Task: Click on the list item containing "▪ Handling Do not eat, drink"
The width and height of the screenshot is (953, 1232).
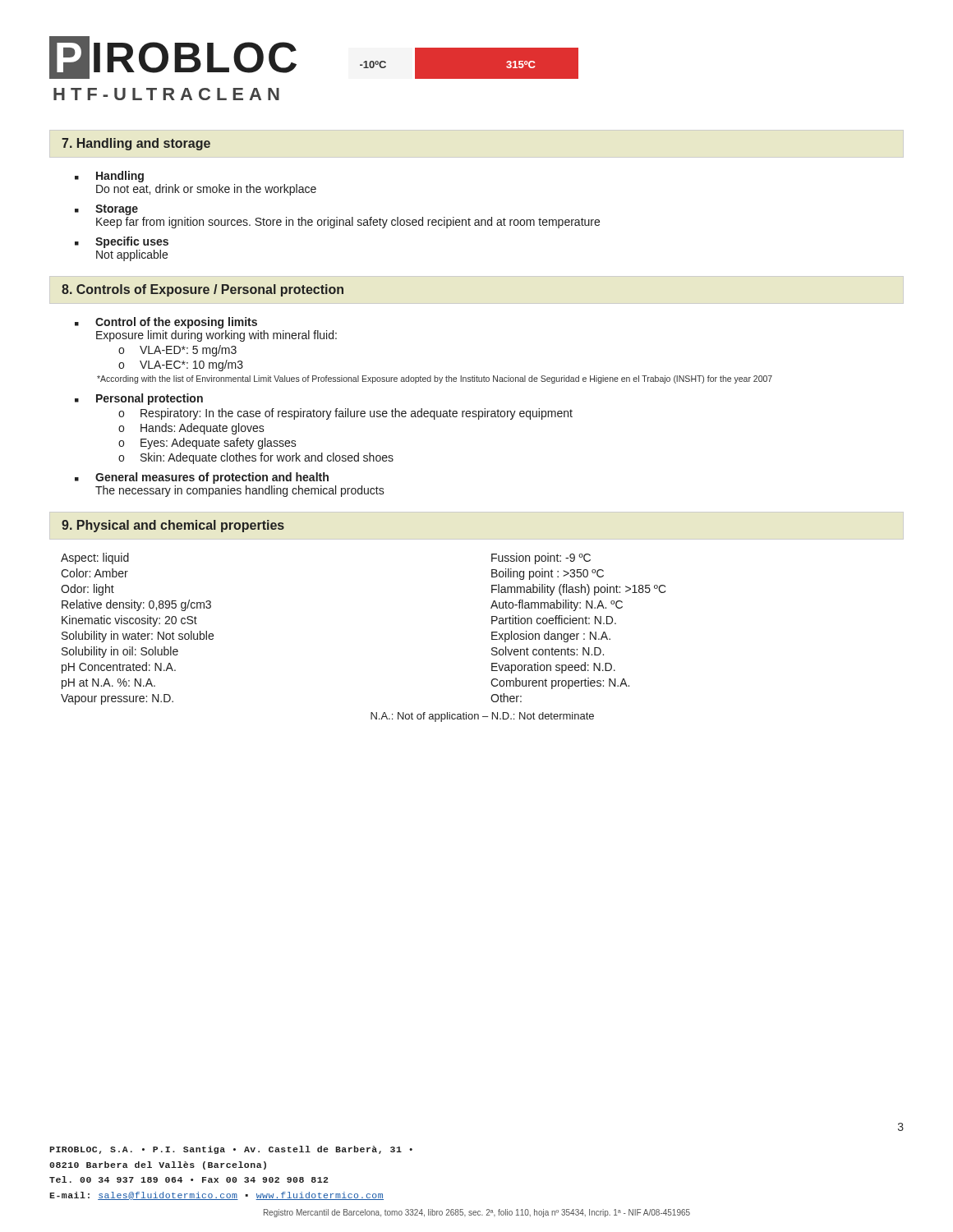Action: pos(109,177)
